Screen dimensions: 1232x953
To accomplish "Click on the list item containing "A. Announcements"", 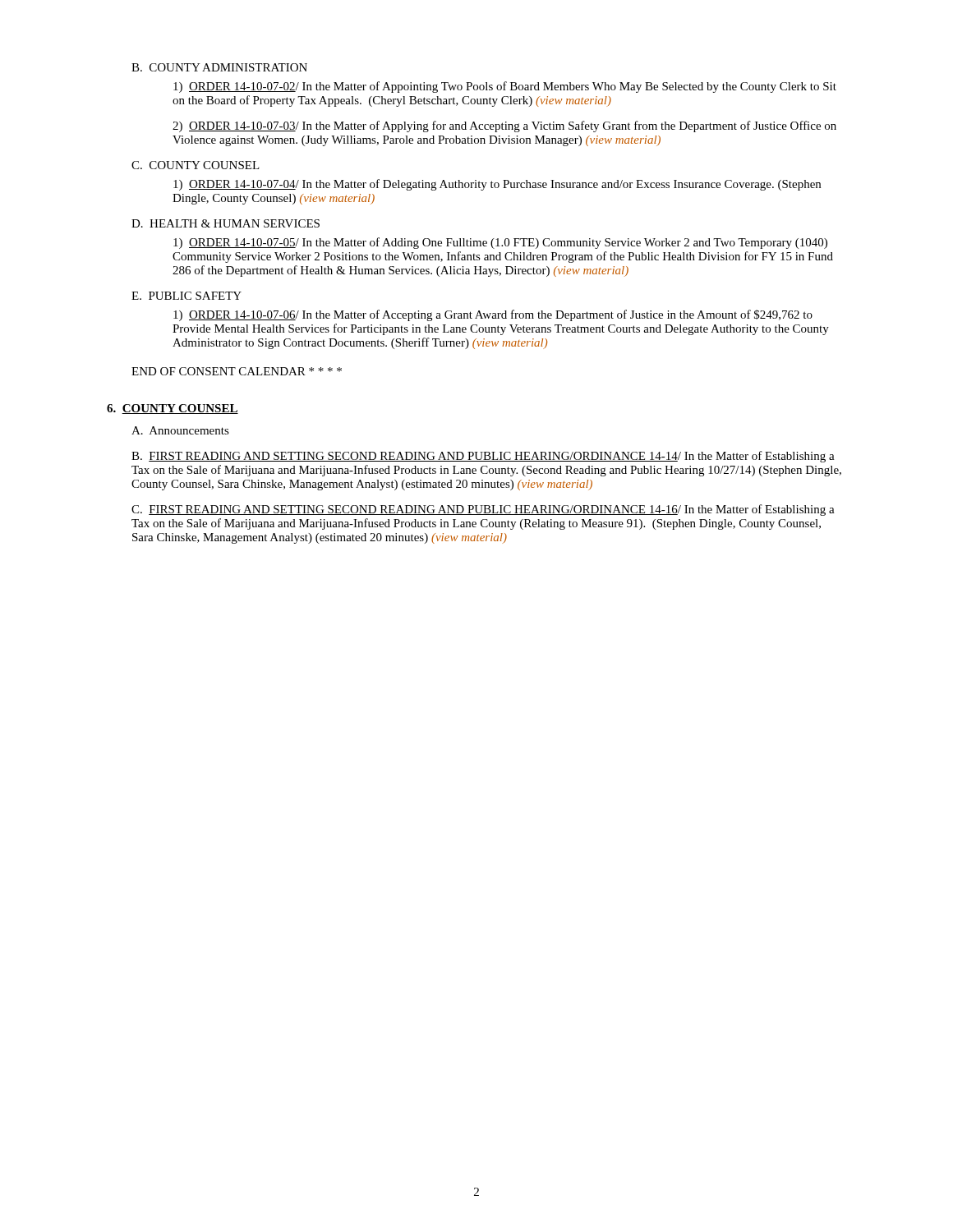I will click(180, 430).
